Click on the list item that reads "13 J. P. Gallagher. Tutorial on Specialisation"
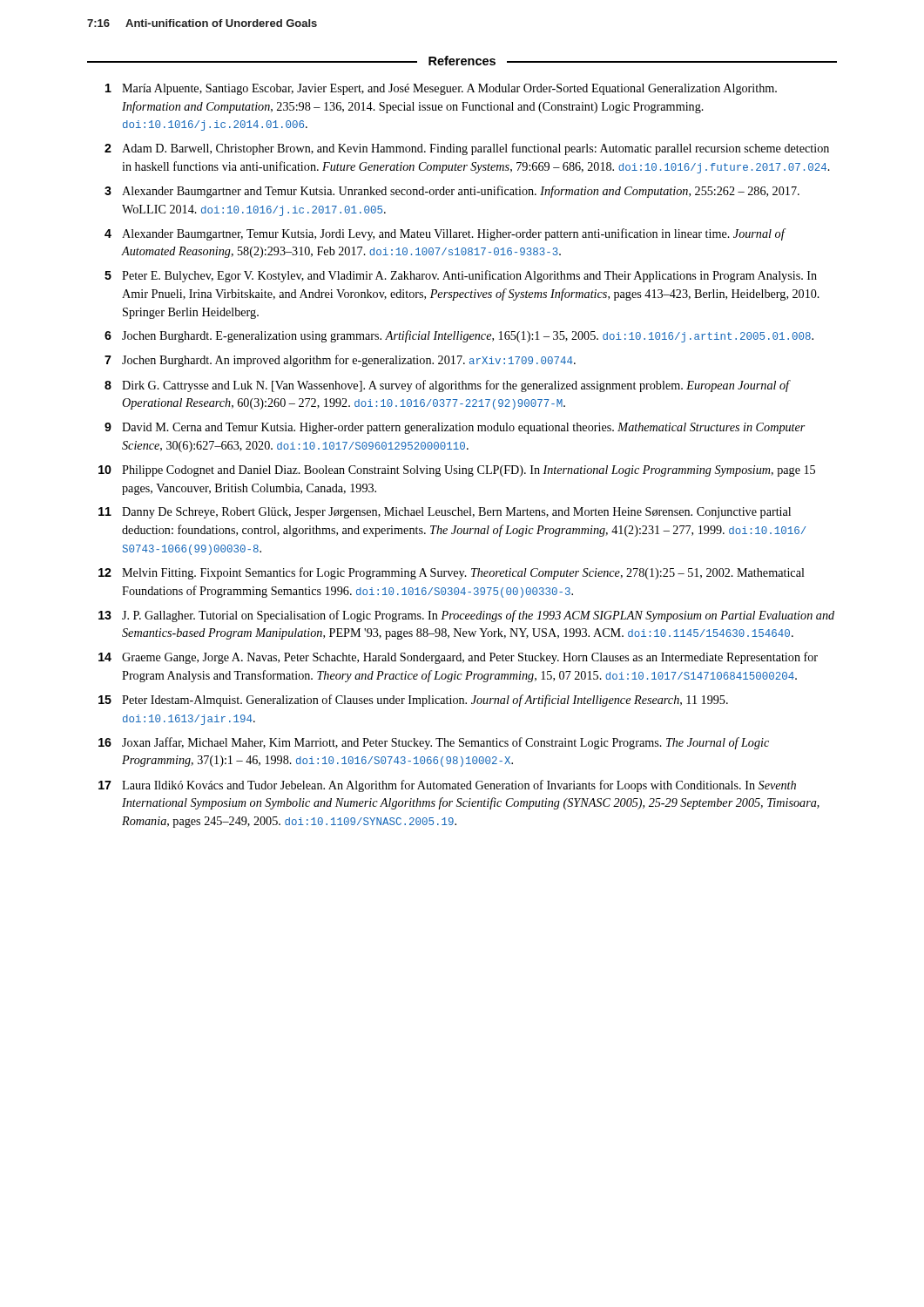The height and width of the screenshot is (1307, 924). point(462,624)
